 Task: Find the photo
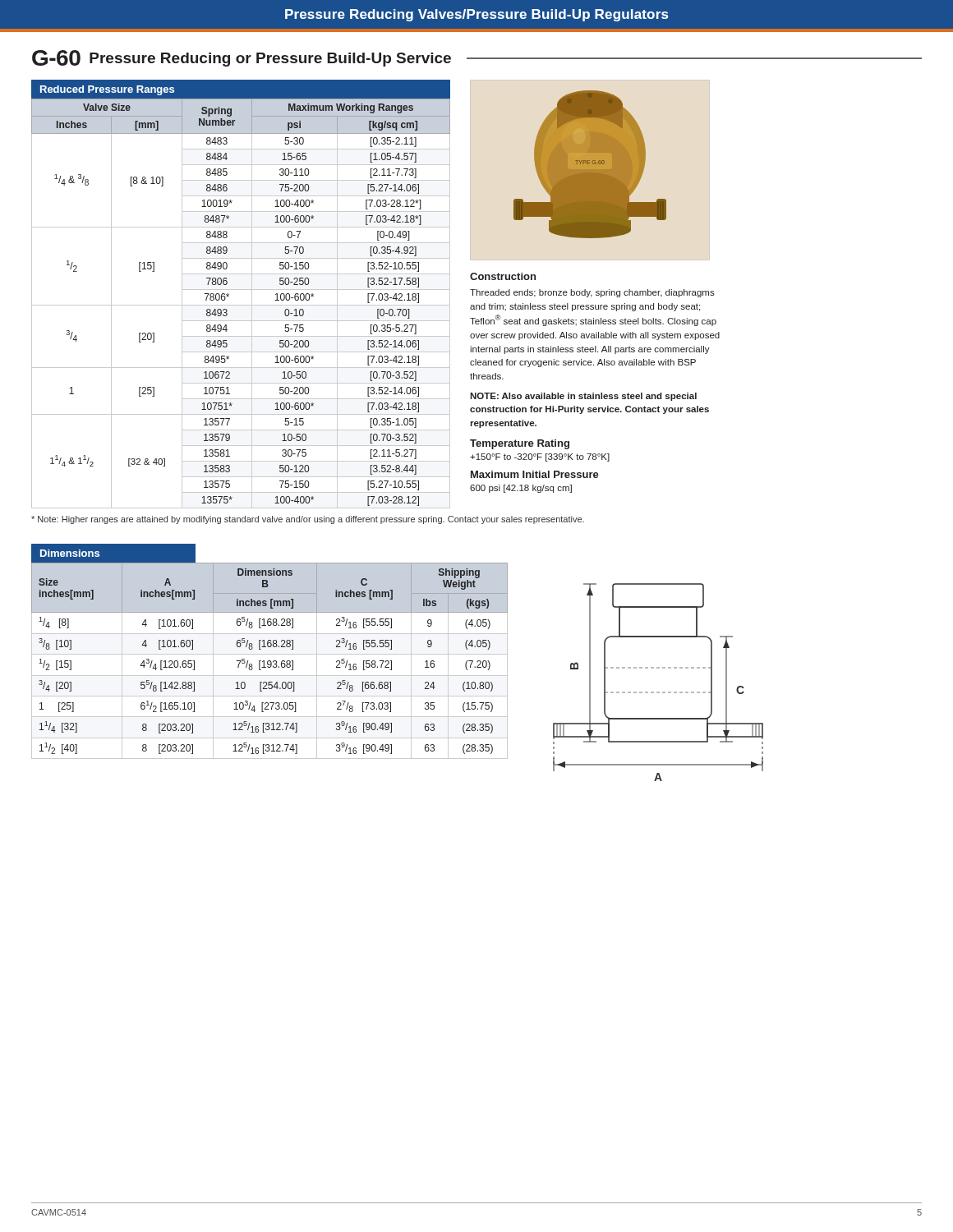(590, 170)
